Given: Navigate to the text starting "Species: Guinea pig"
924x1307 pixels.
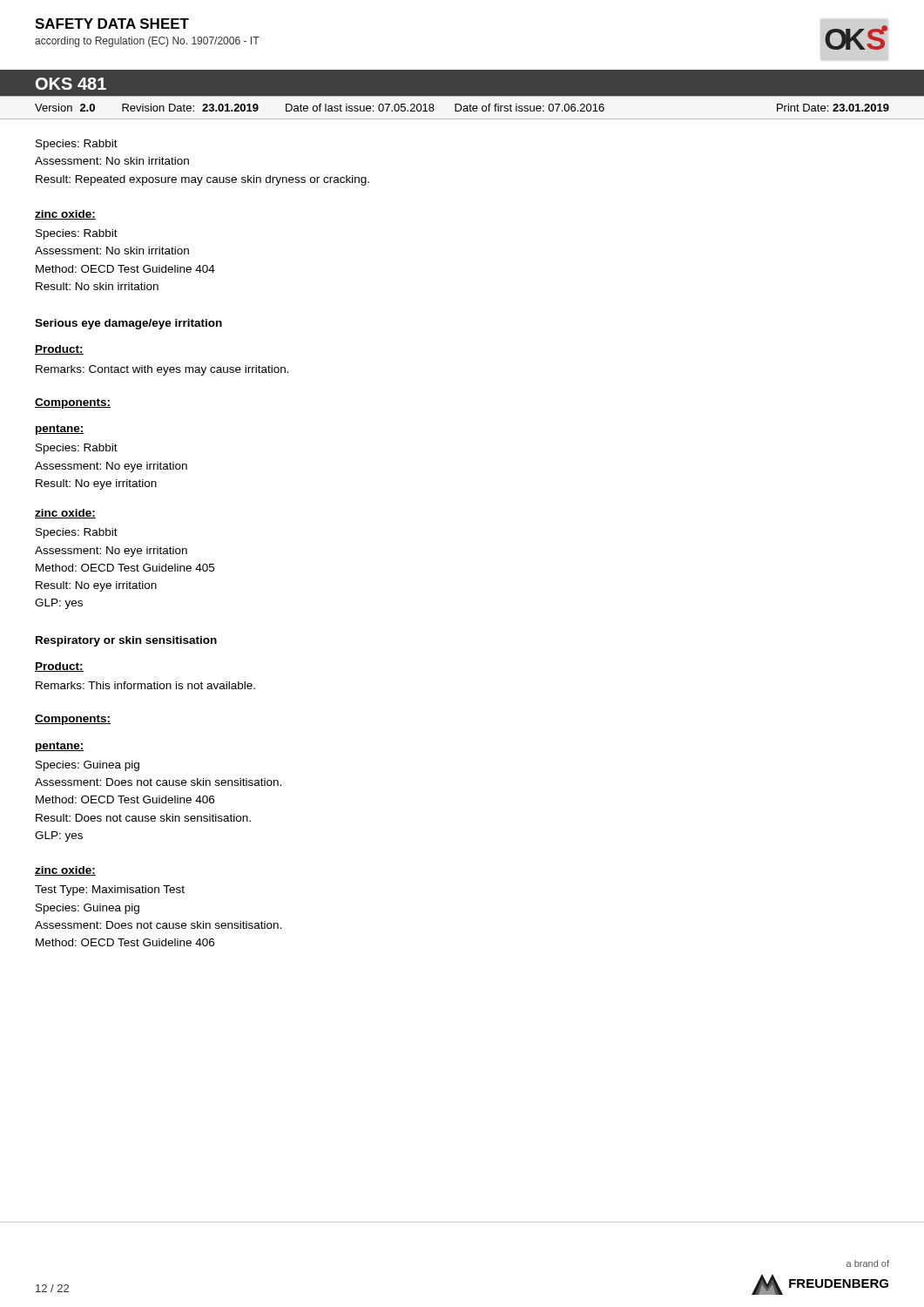Looking at the screenshot, I should (159, 800).
